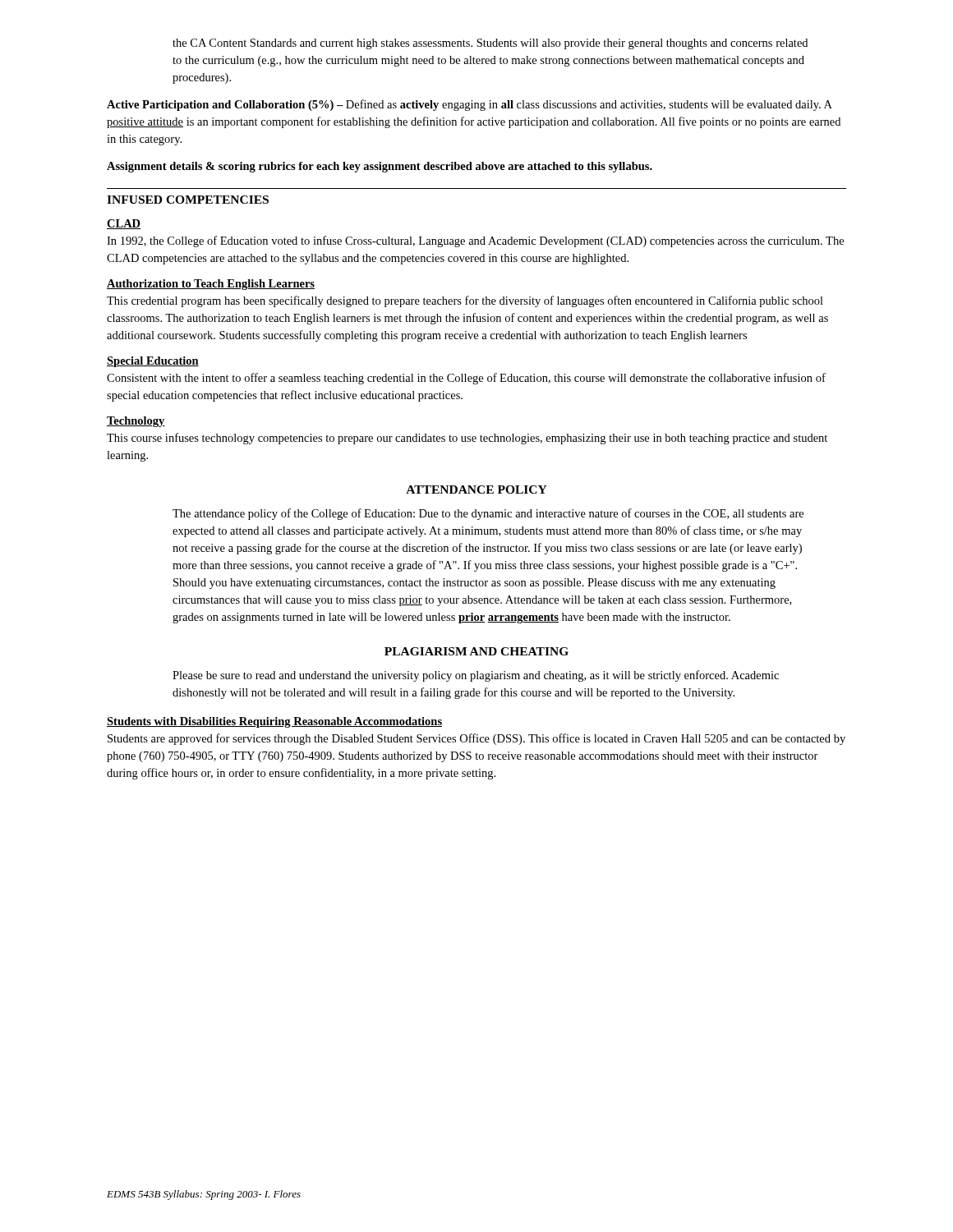The image size is (953, 1232).
Task: Find the text block containing "the CA Content Standards and"
Action: click(x=493, y=60)
